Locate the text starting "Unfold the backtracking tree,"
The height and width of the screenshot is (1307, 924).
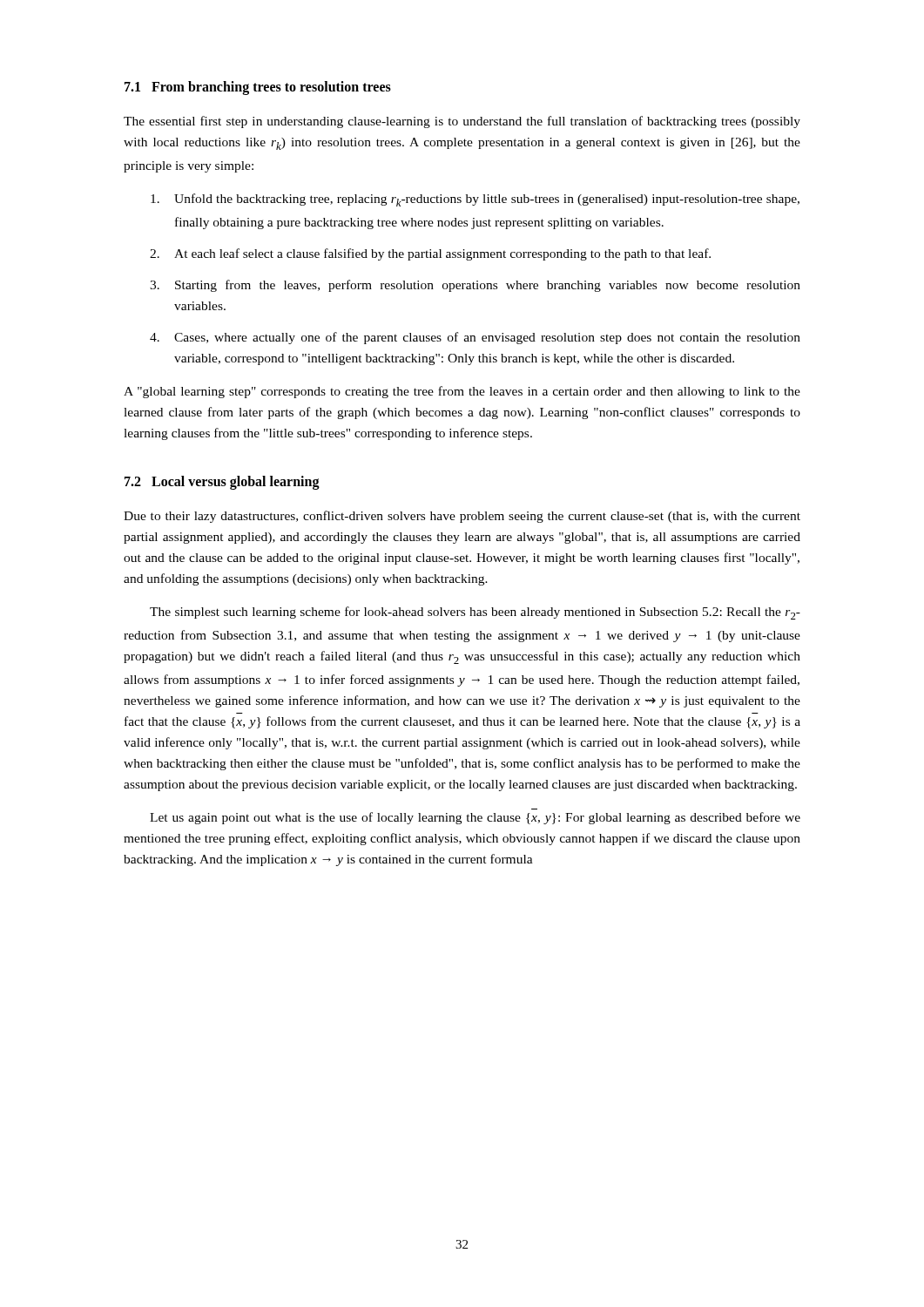[x=475, y=210]
